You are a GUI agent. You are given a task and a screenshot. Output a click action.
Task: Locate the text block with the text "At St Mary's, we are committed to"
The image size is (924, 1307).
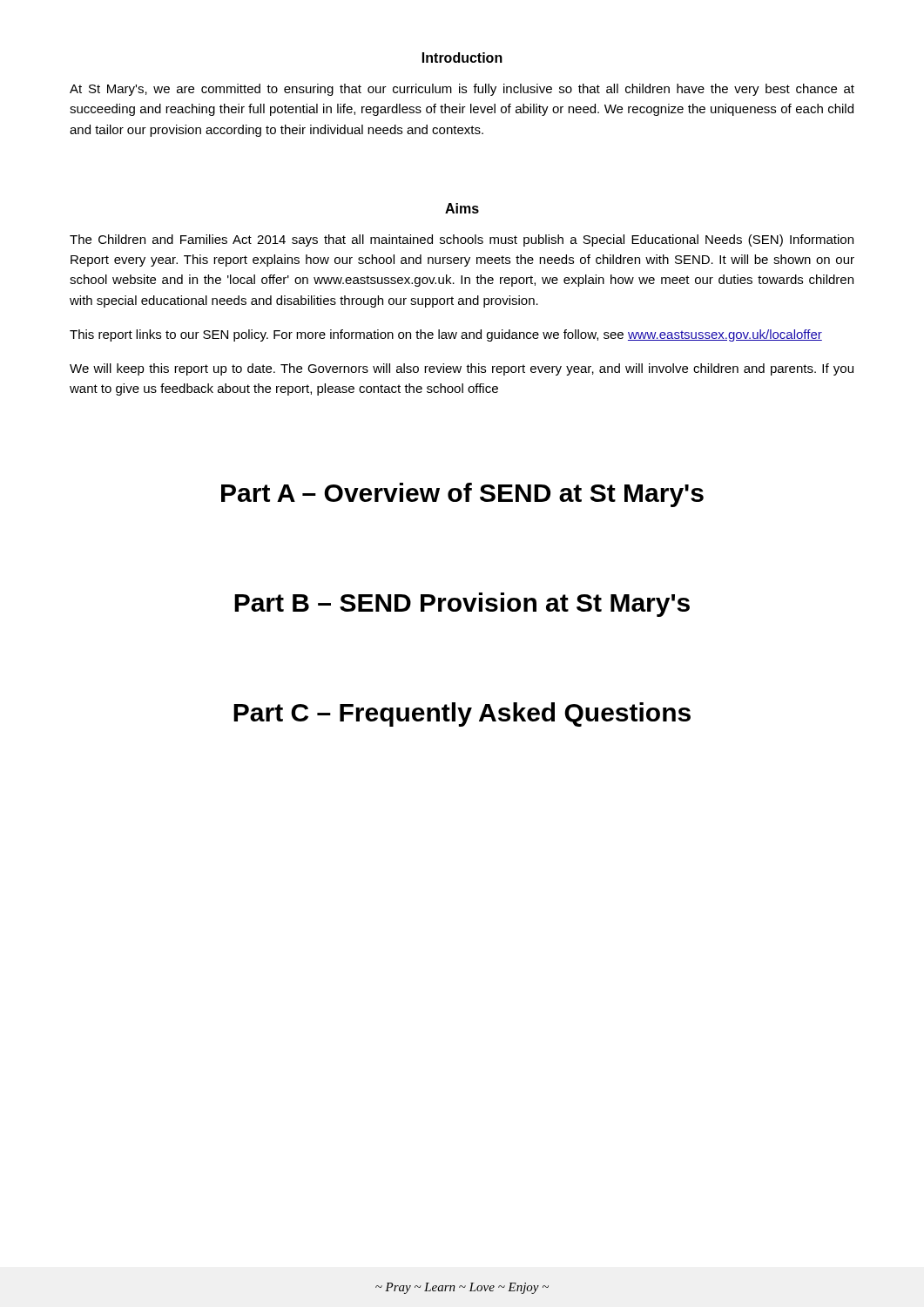click(462, 109)
